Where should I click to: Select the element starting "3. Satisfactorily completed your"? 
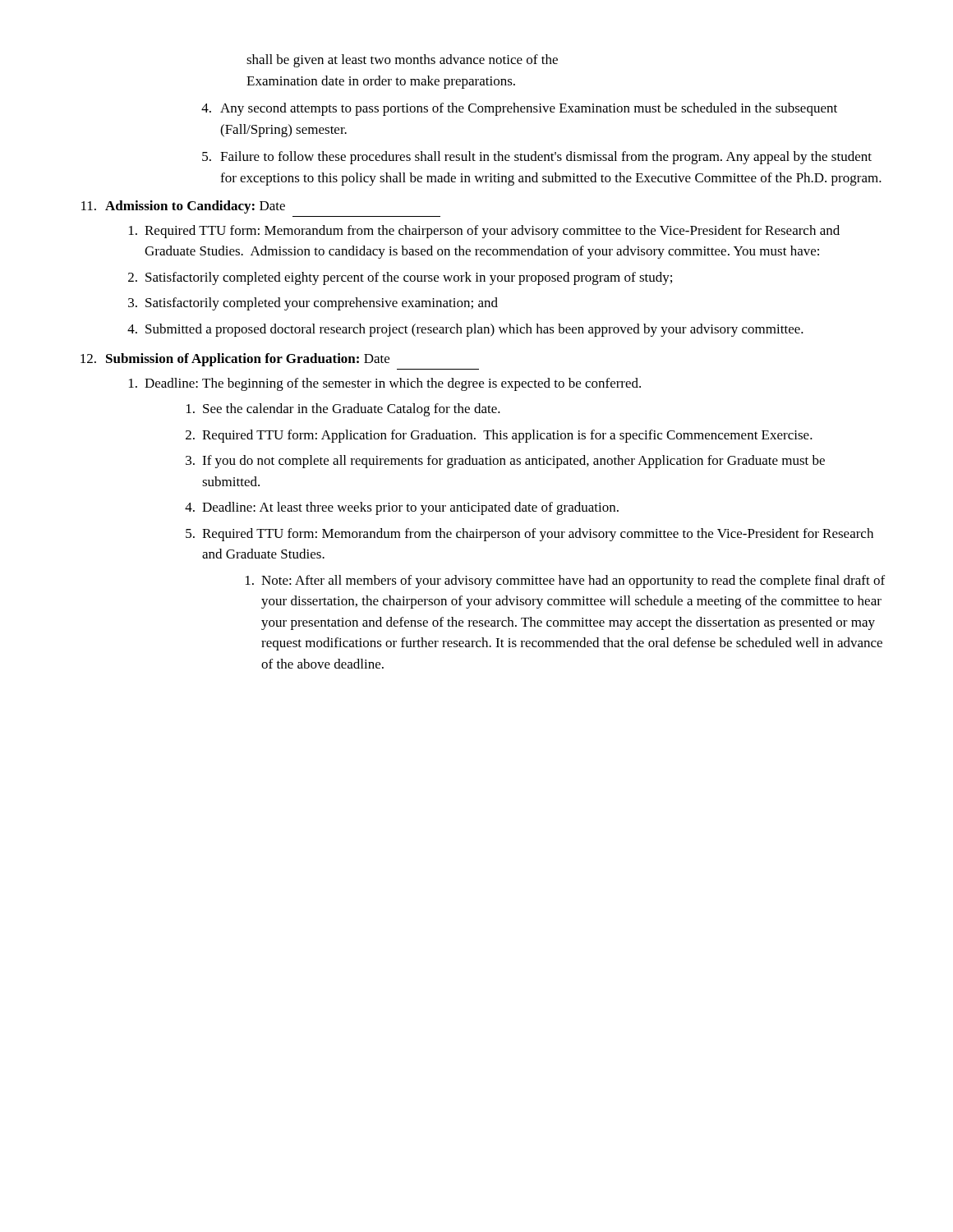tap(501, 303)
